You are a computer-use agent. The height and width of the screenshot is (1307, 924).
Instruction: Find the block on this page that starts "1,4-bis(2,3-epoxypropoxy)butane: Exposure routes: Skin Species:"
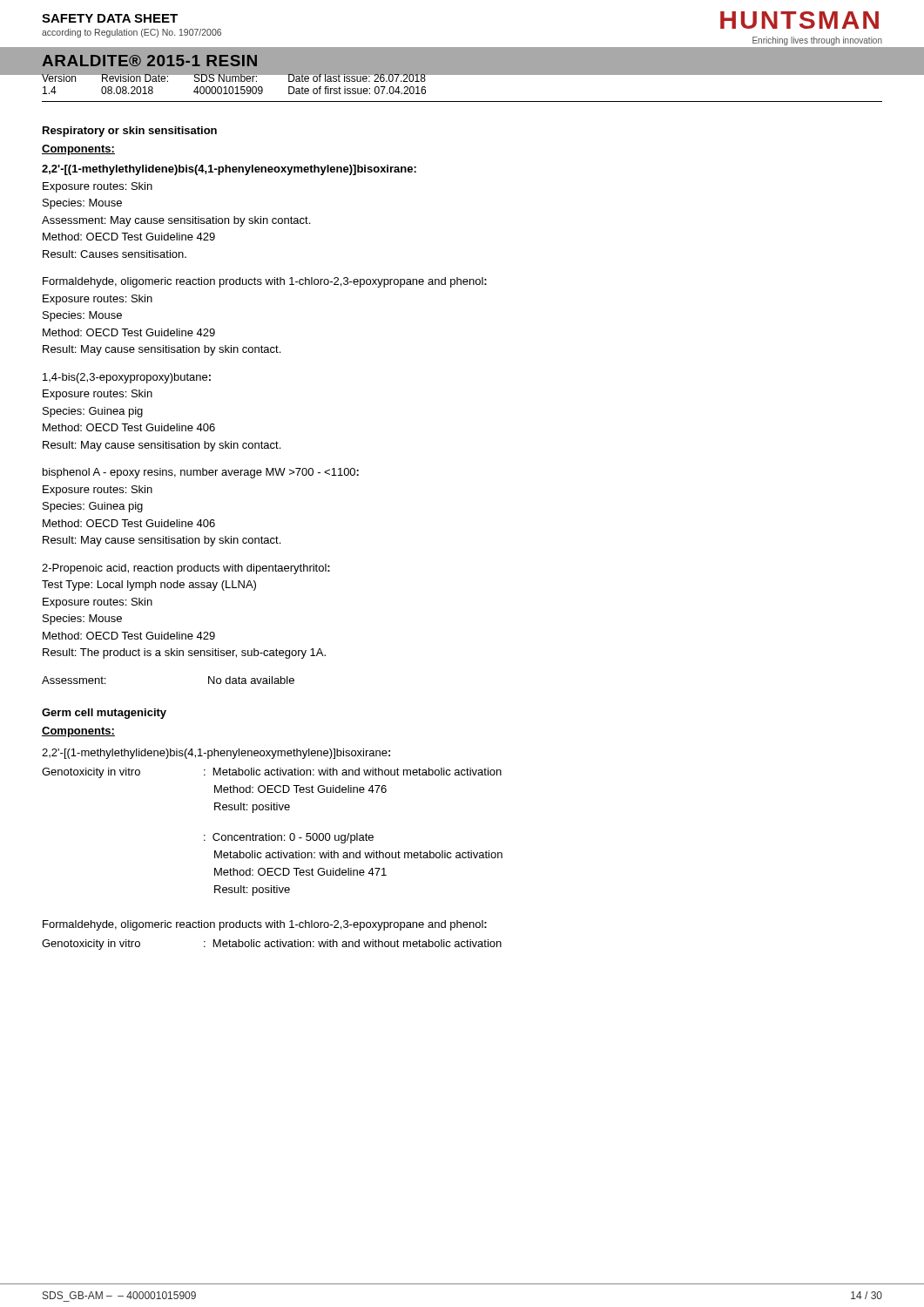tap(127, 378)
